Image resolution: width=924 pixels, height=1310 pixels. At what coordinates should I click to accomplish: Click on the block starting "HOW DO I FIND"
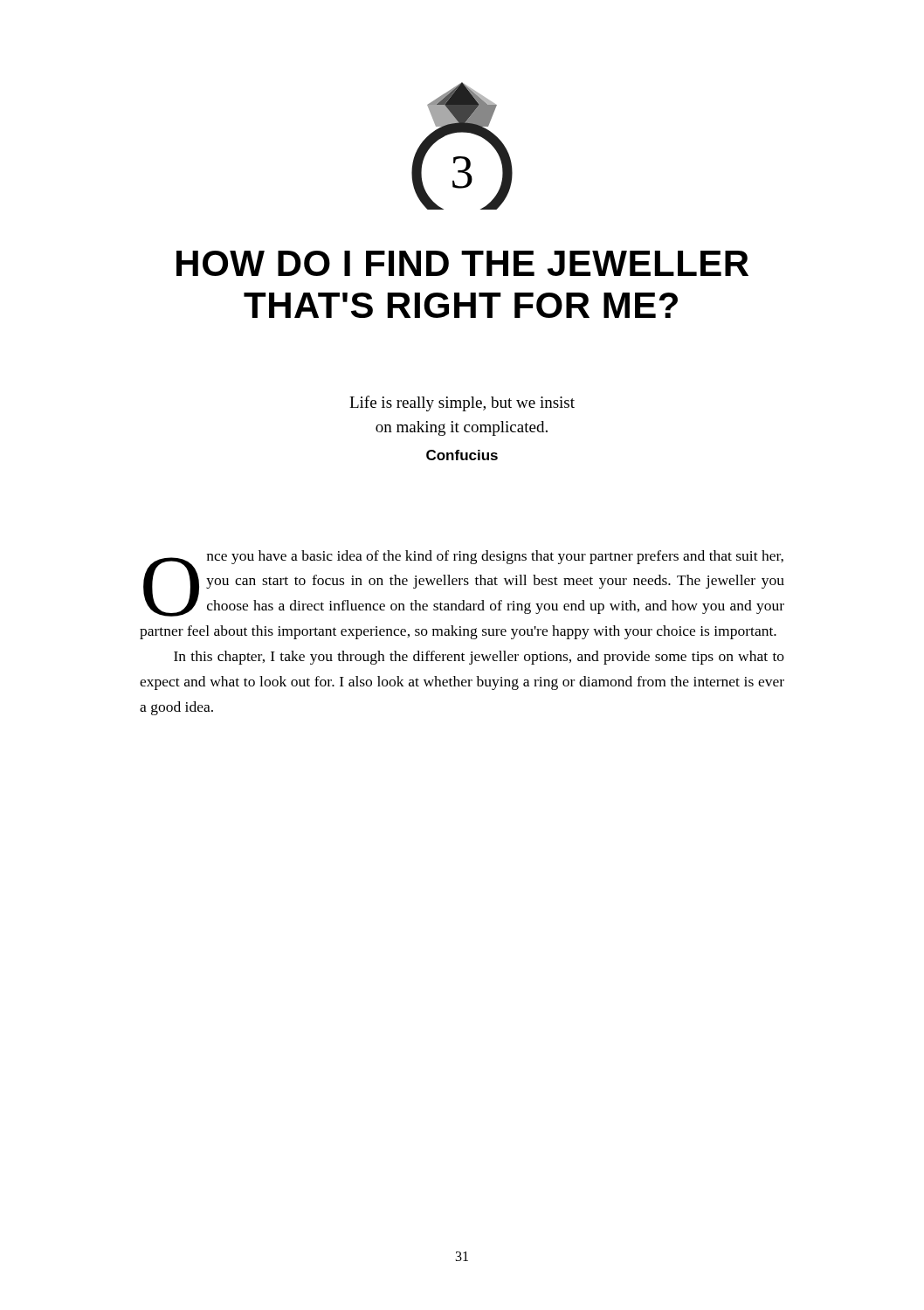[462, 284]
